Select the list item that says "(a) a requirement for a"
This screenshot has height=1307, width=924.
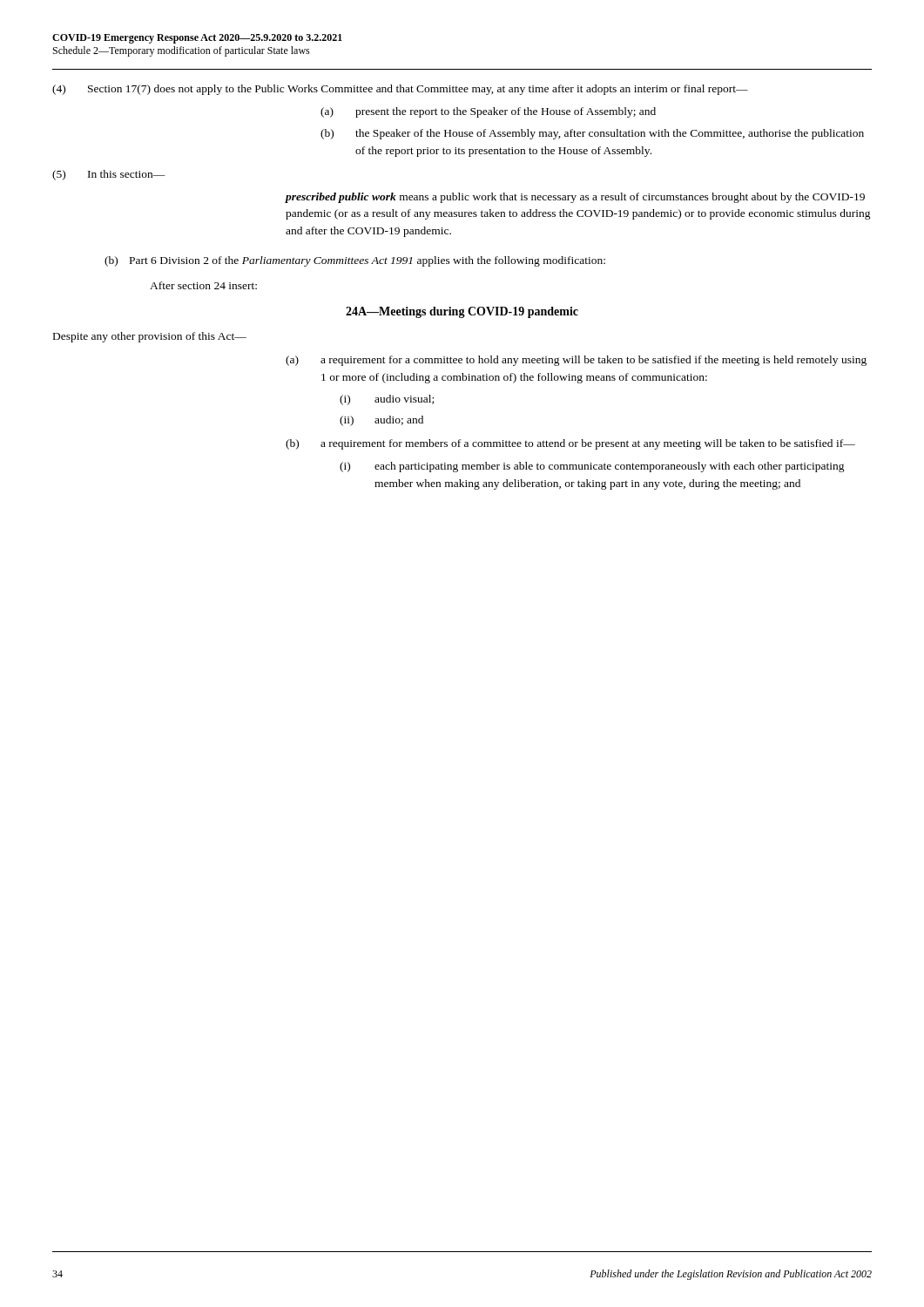pos(579,368)
